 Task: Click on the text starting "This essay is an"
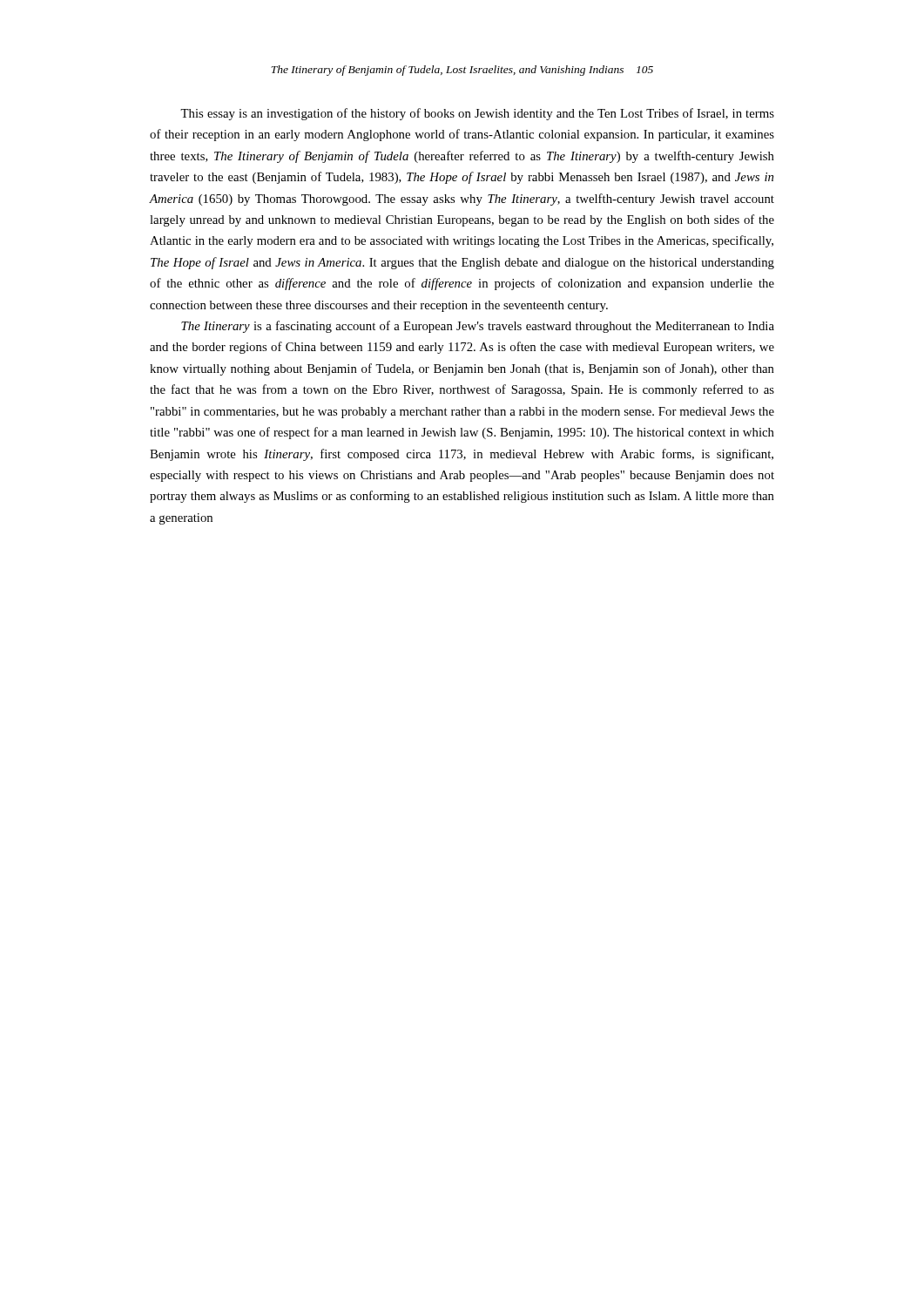(462, 316)
